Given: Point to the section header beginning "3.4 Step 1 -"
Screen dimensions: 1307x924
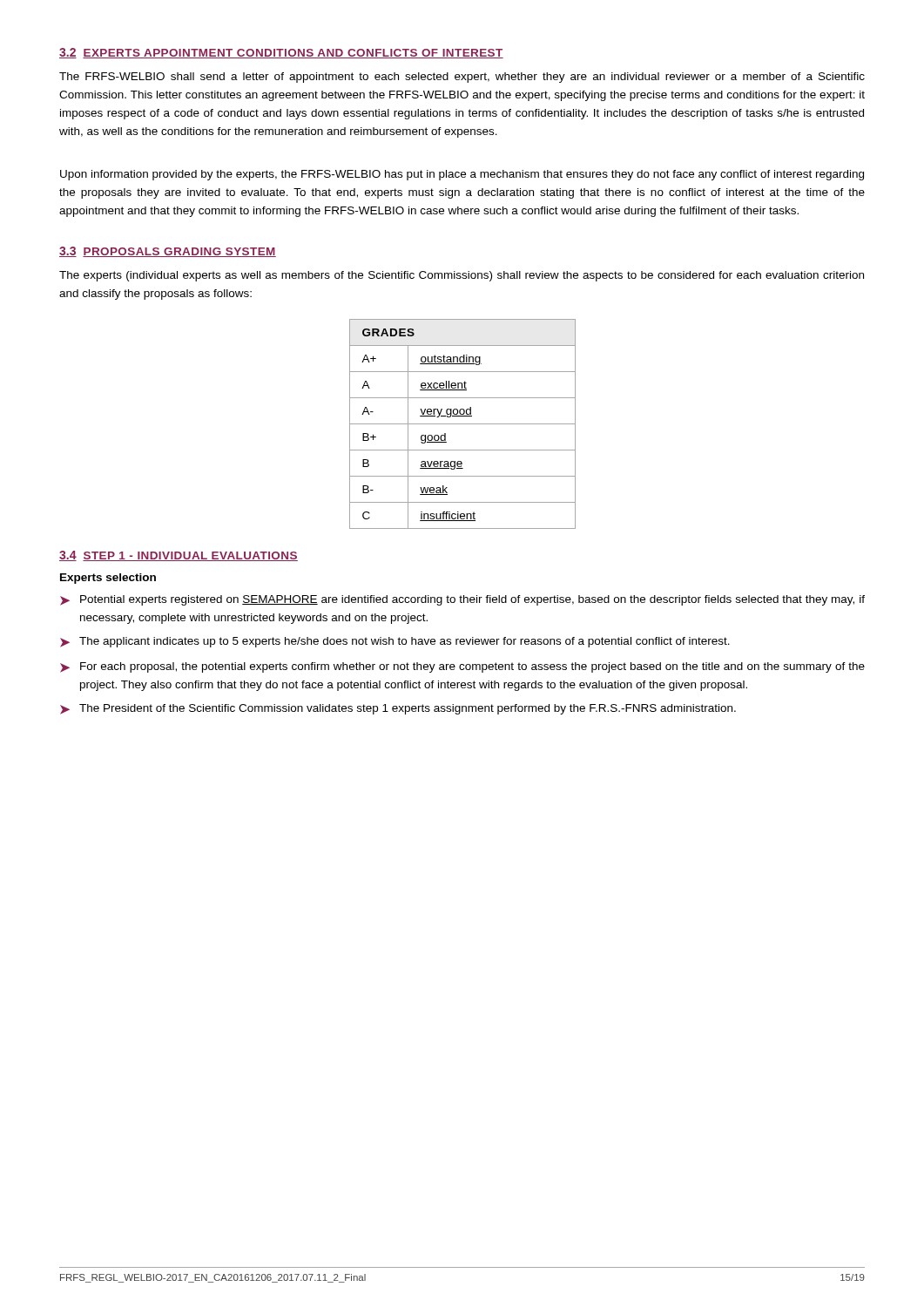Looking at the screenshot, I should click(x=178, y=555).
